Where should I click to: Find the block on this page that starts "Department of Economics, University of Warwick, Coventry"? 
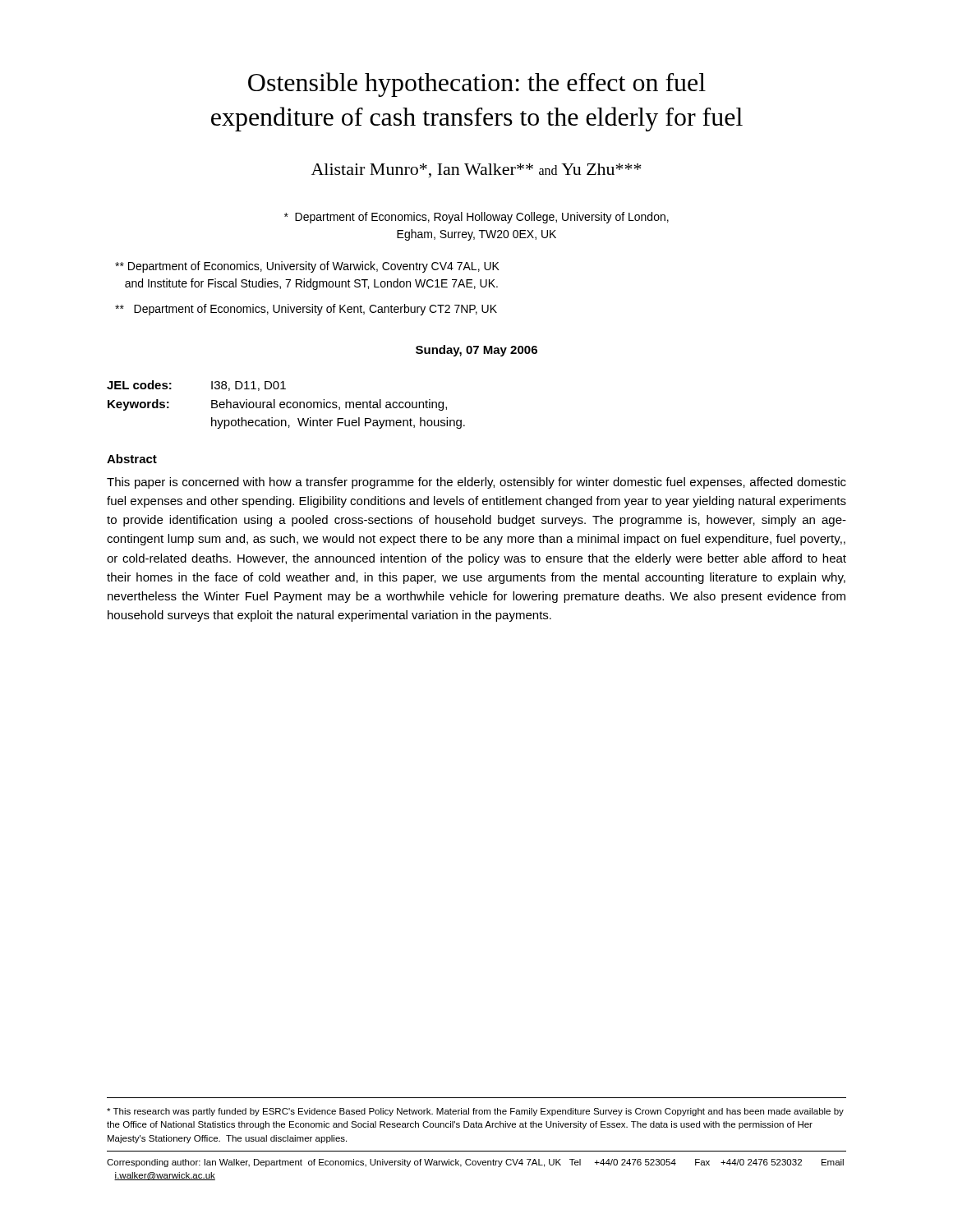pos(476,275)
